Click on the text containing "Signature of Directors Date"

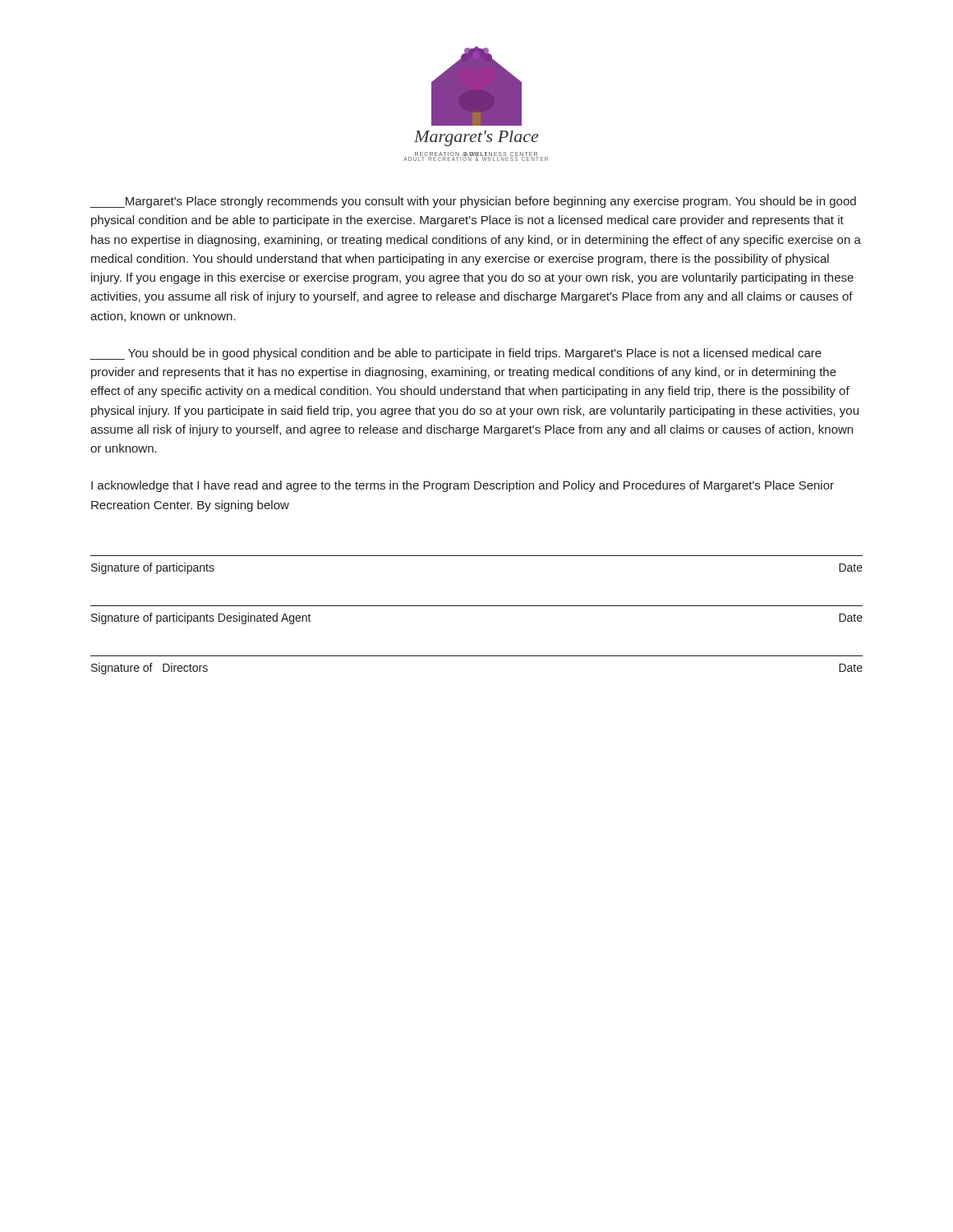pos(476,665)
